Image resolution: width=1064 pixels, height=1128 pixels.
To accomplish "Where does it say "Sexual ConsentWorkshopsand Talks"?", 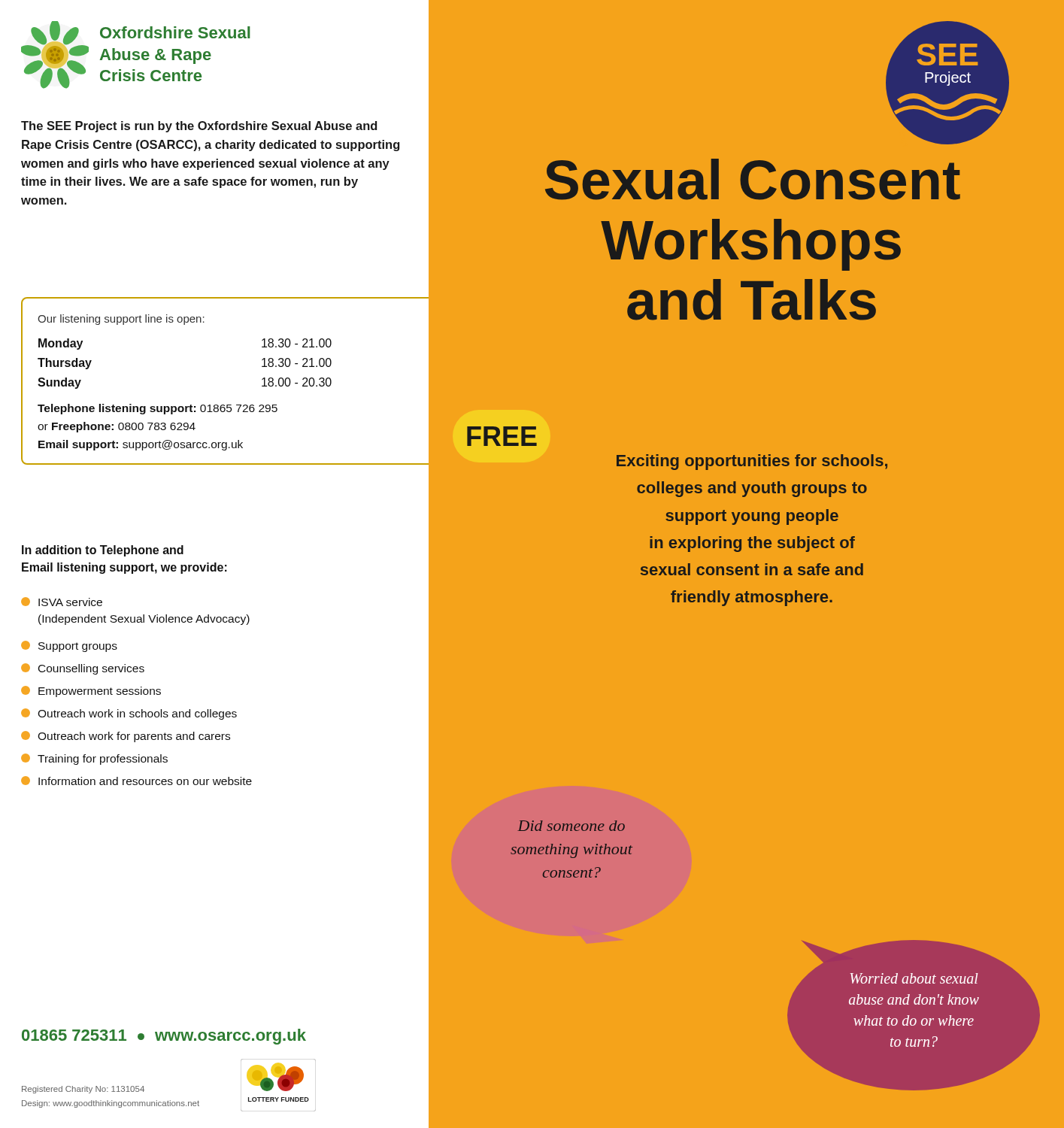I will [752, 240].
